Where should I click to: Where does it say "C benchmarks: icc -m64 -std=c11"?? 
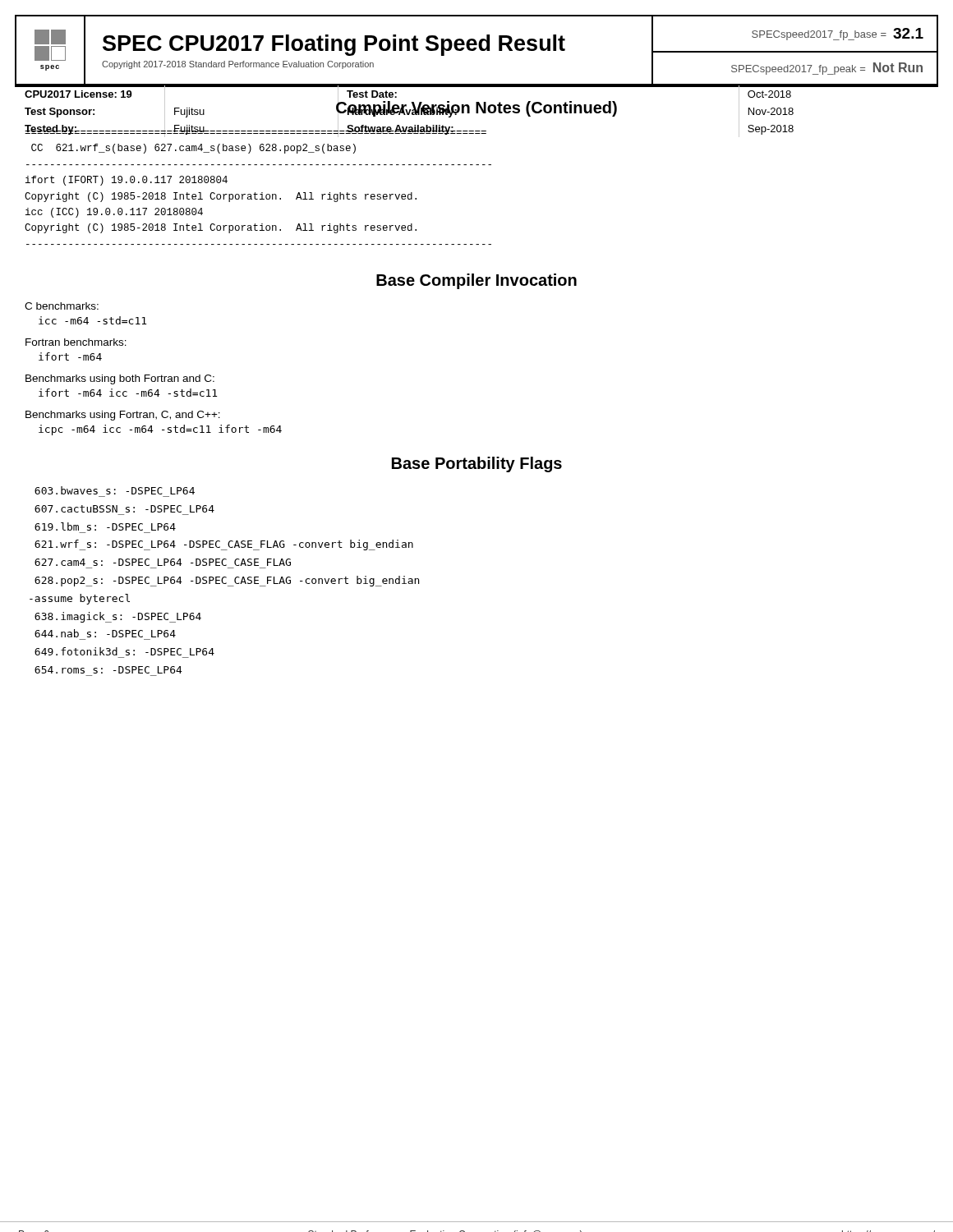[x=62, y=306]
